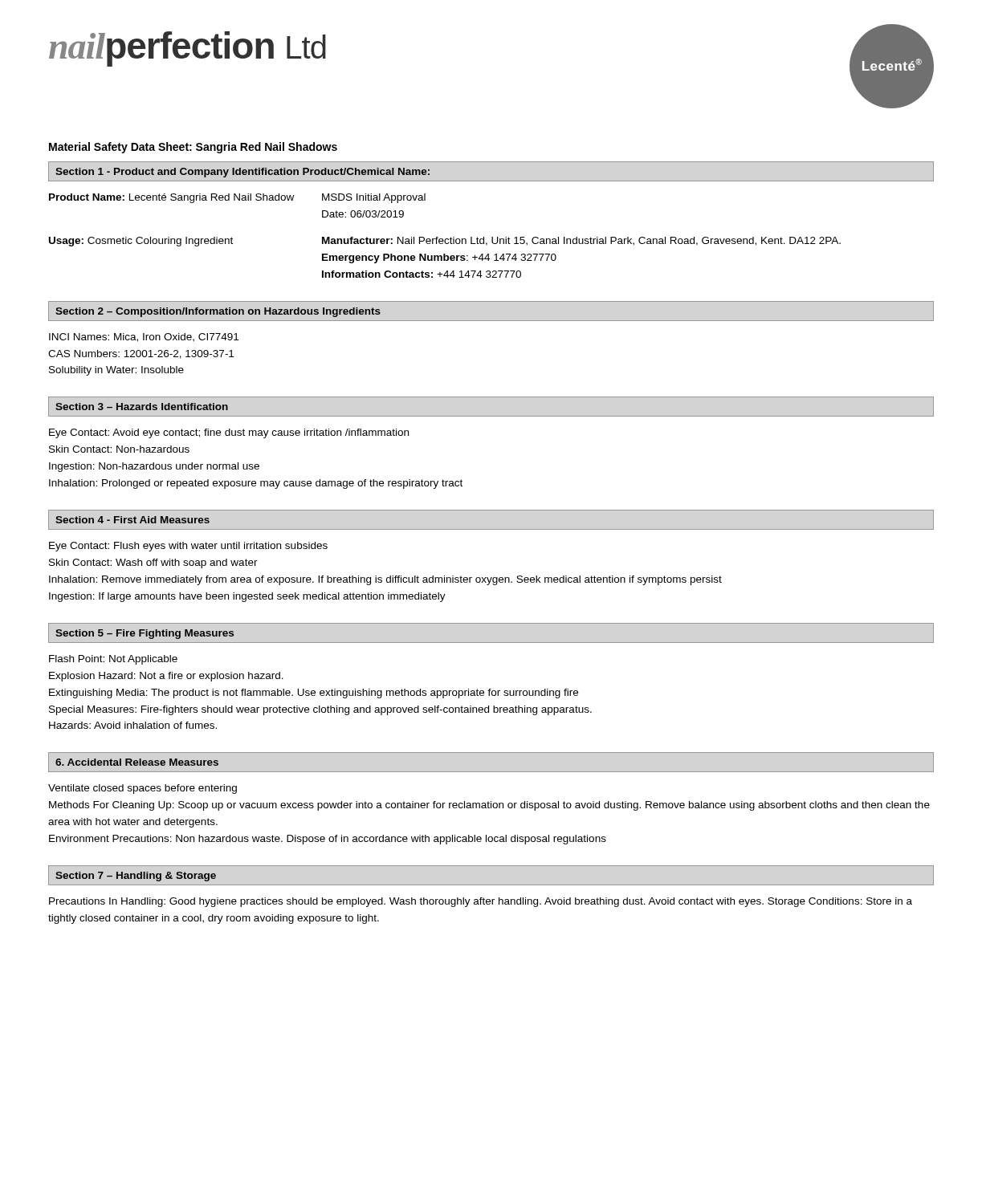Screen dimensions: 1204x982
Task: Select the element starting "Material Safety Data"
Action: coord(193,147)
